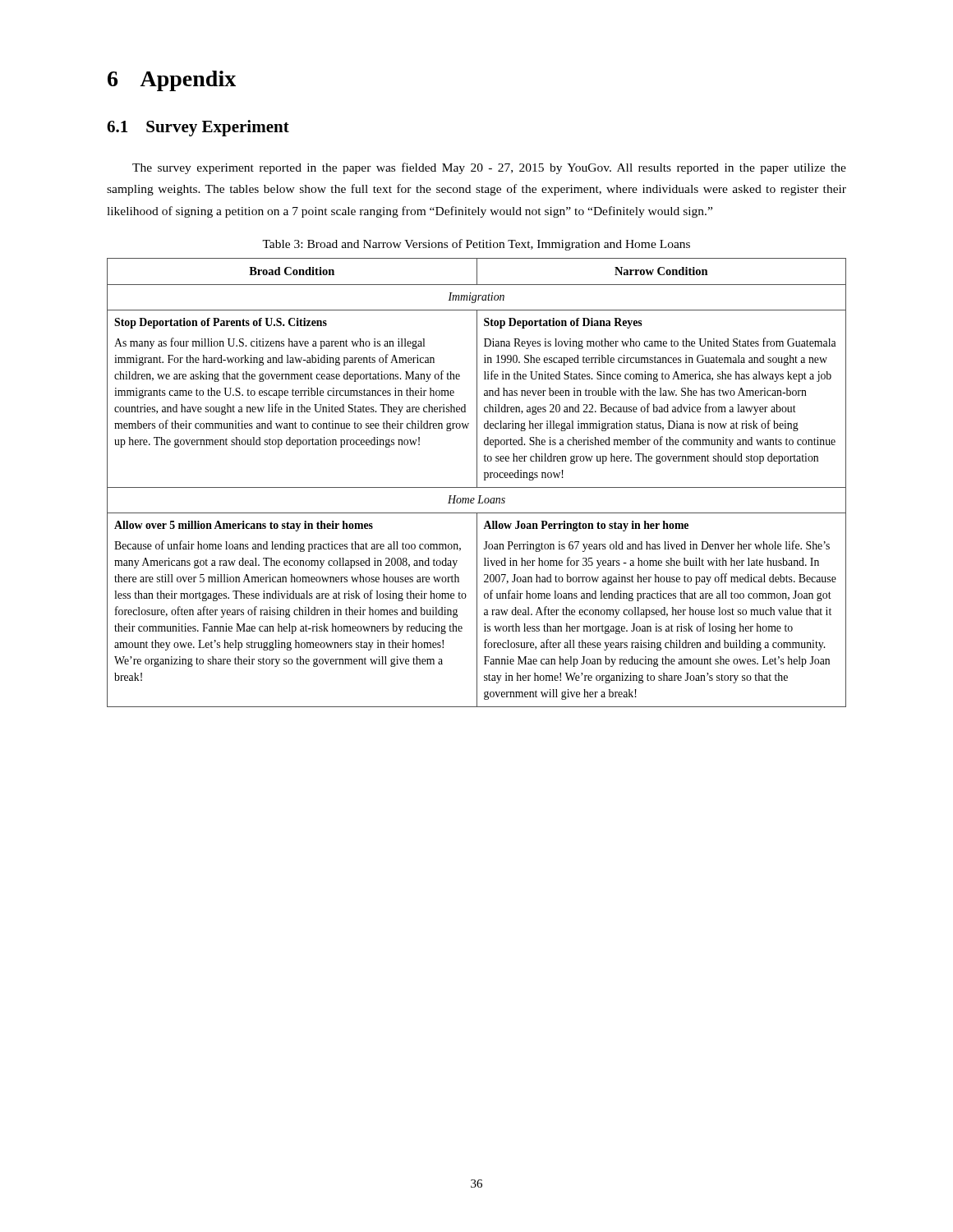Find the element starting "Table 3: Broad and Narrow"
This screenshot has width=953, height=1232.
[x=476, y=244]
